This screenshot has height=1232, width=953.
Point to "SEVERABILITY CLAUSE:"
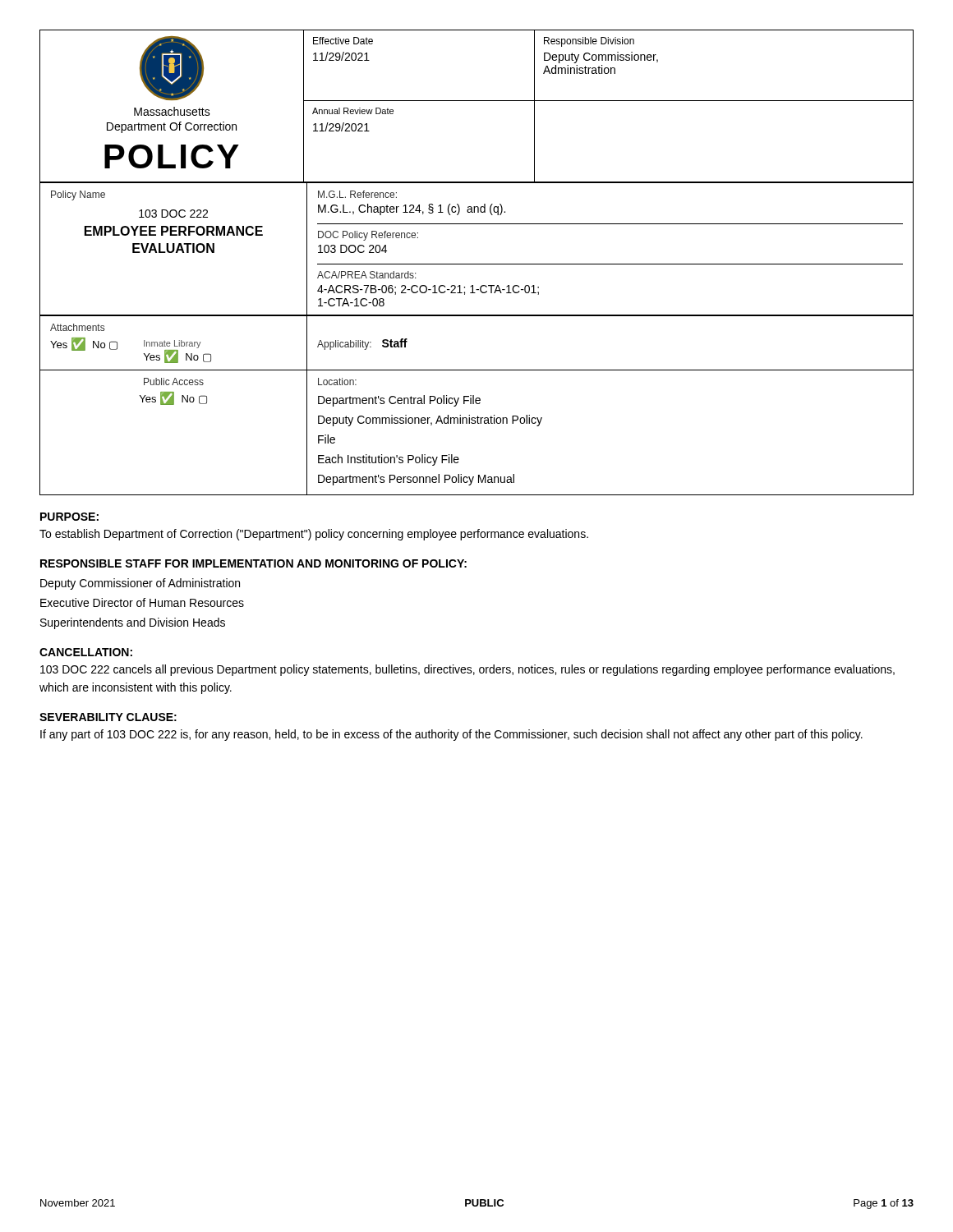click(108, 717)
